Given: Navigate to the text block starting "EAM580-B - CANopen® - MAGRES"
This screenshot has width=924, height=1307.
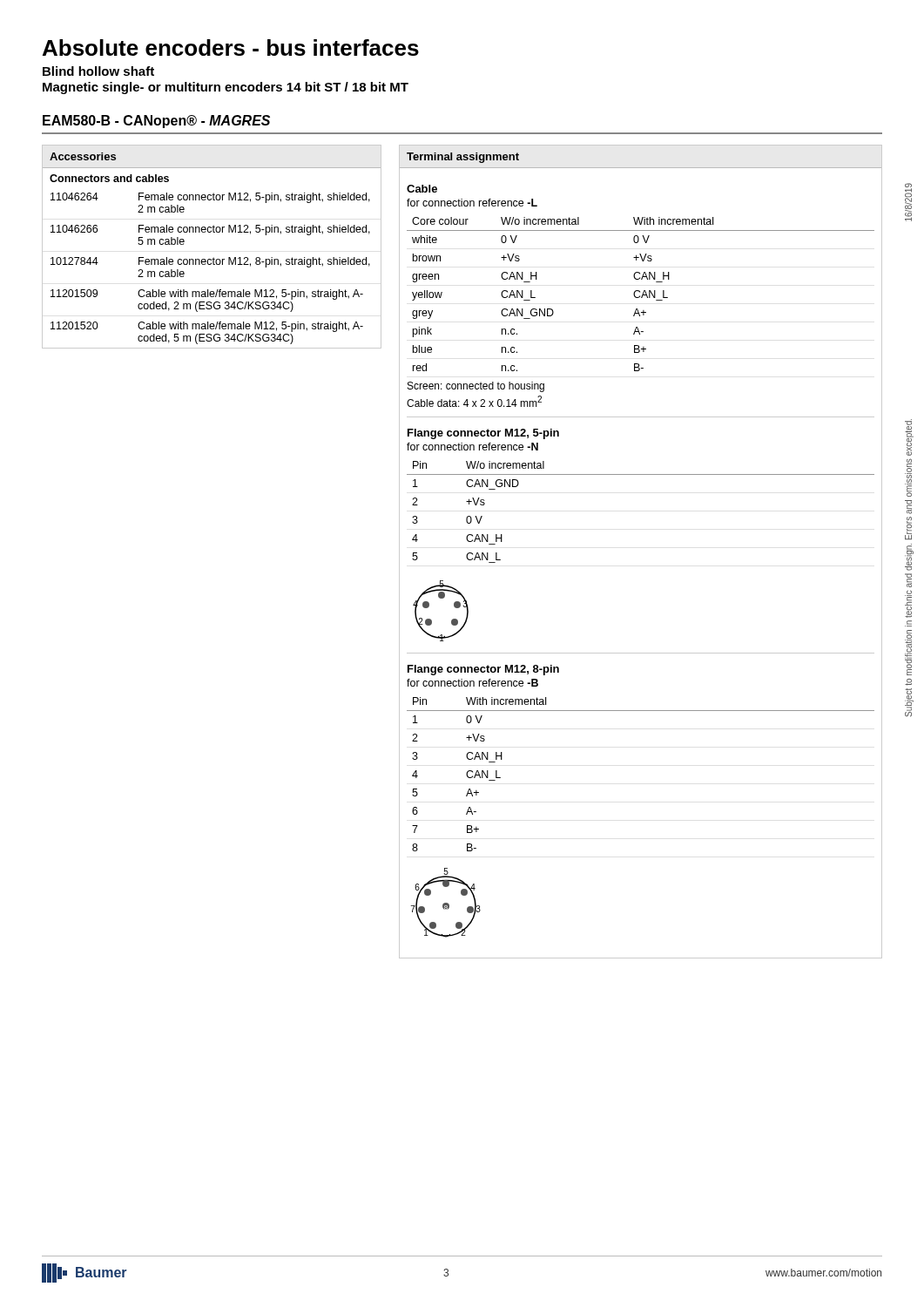Looking at the screenshot, I should tap(156, 121).
